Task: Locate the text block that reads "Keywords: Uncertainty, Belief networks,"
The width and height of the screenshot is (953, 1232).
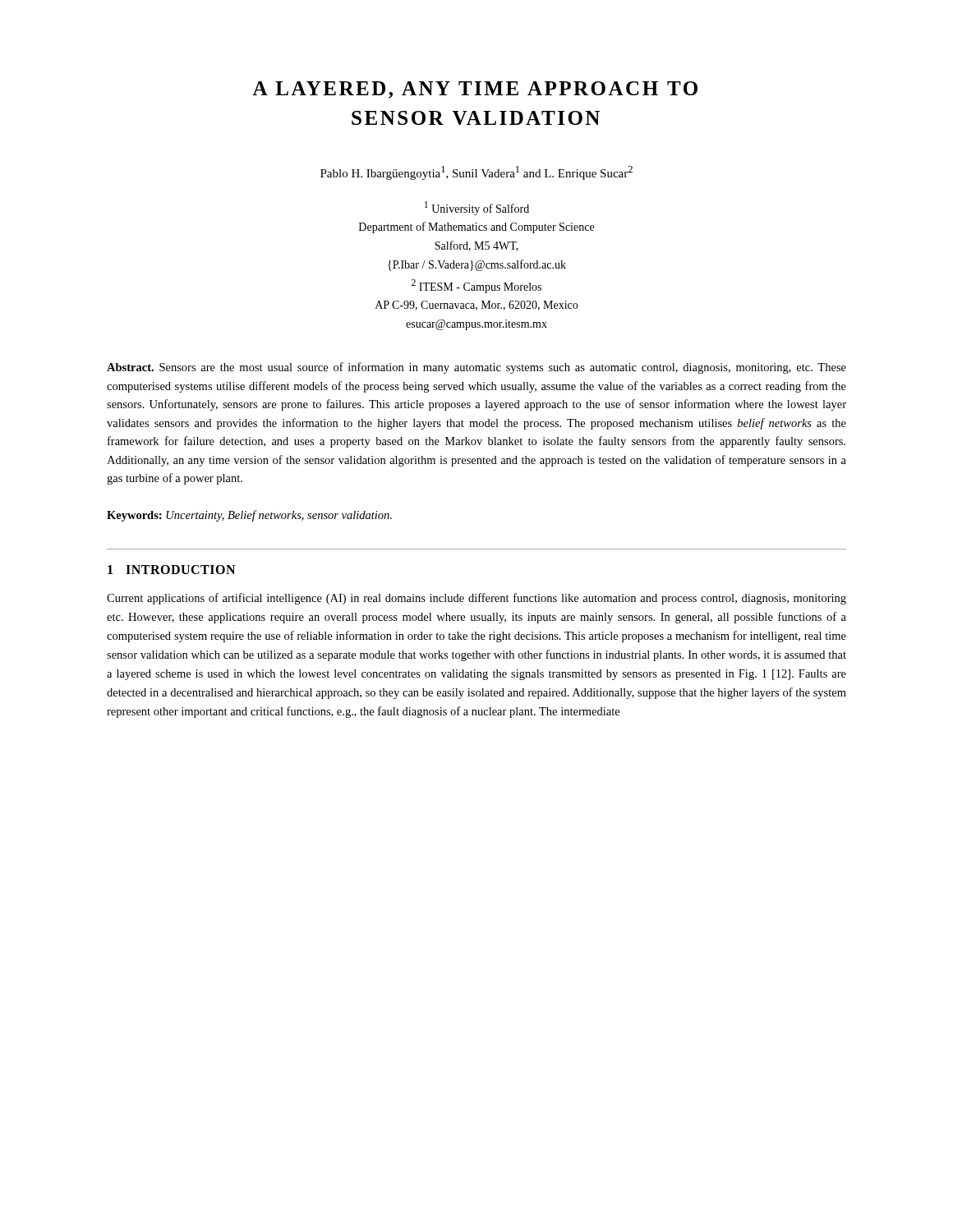Action: click(250, 515)
